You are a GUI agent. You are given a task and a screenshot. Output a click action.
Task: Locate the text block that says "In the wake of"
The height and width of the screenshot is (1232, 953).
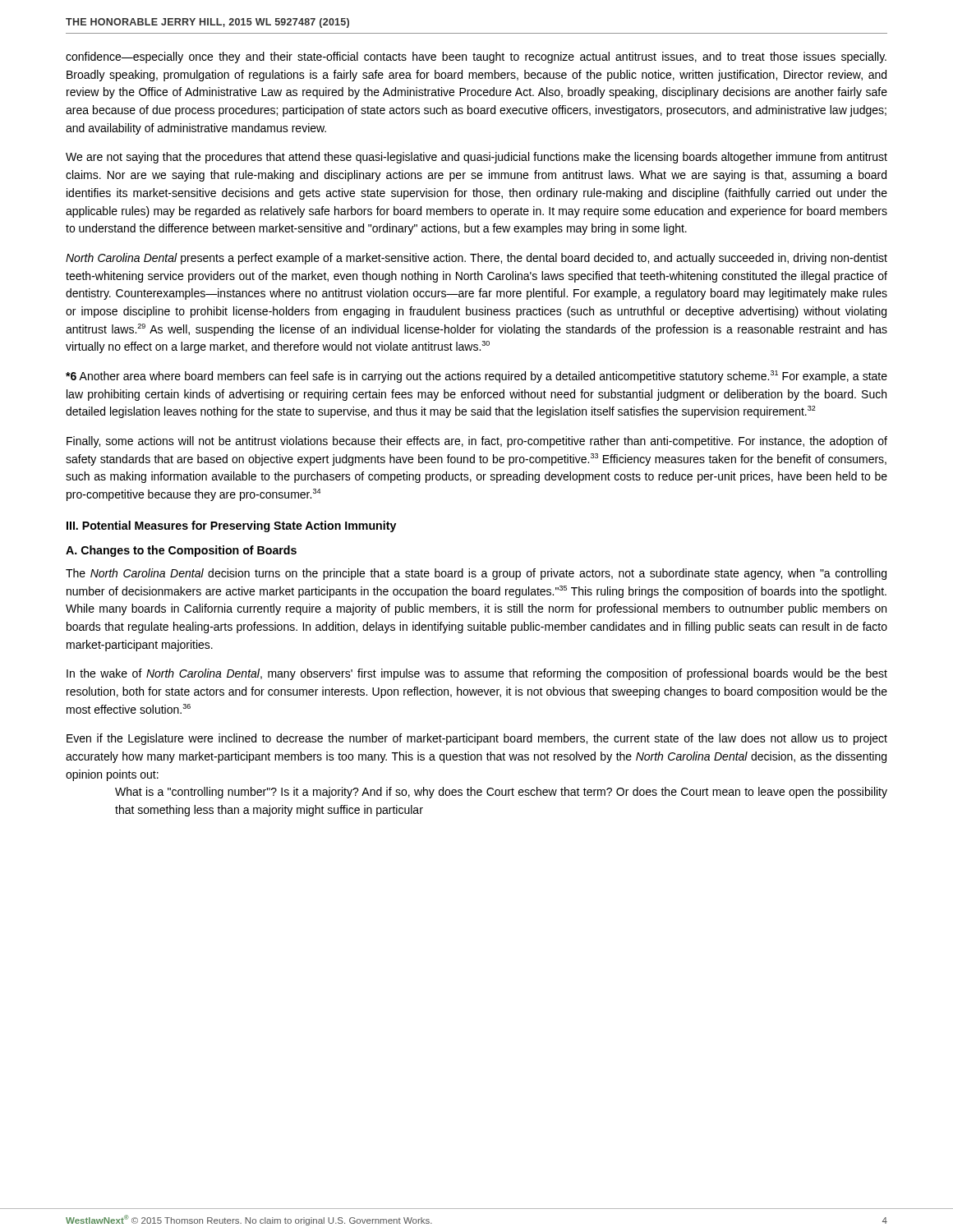point(476,692)
